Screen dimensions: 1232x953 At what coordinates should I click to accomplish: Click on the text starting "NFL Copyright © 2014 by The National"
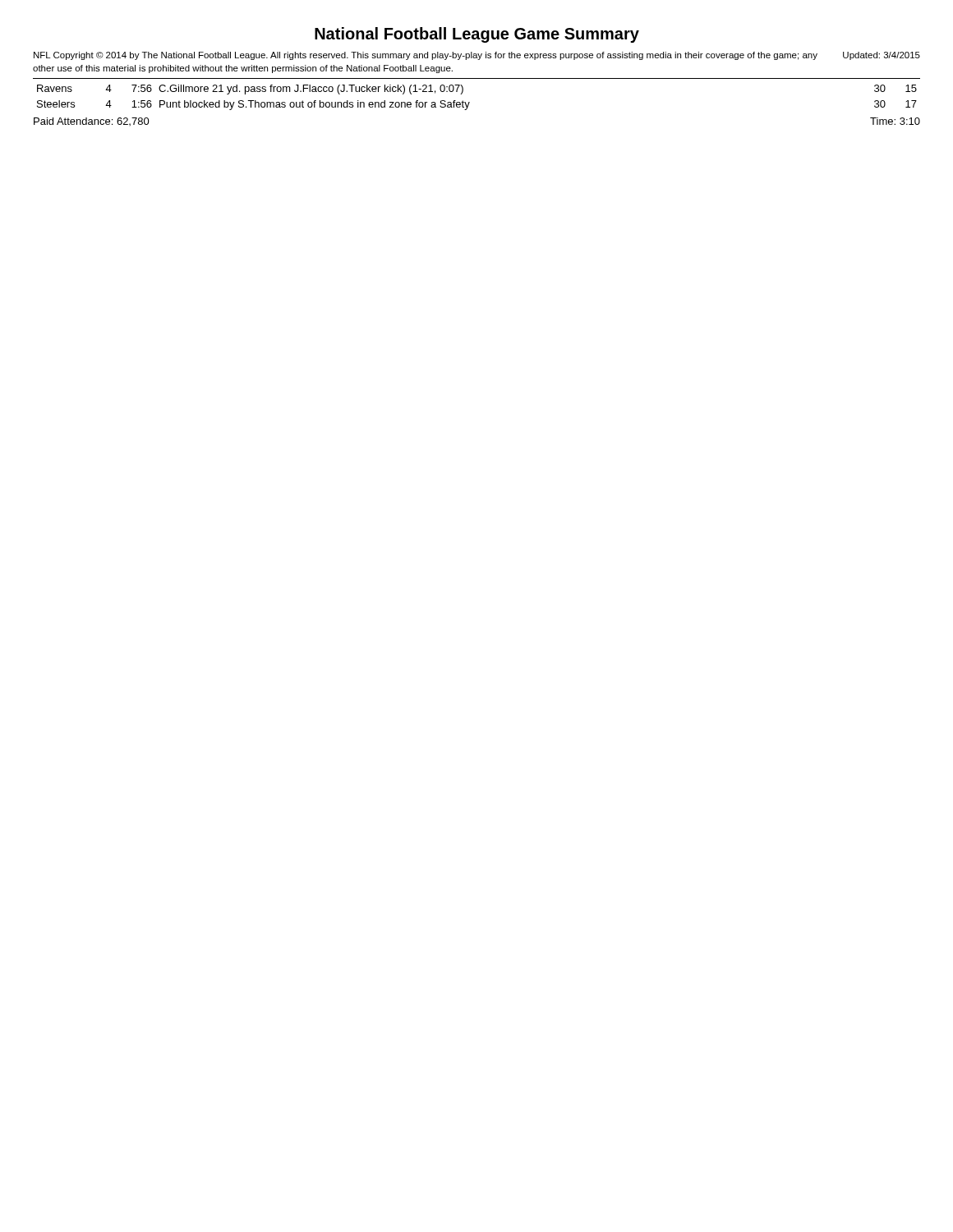(476, 62)
